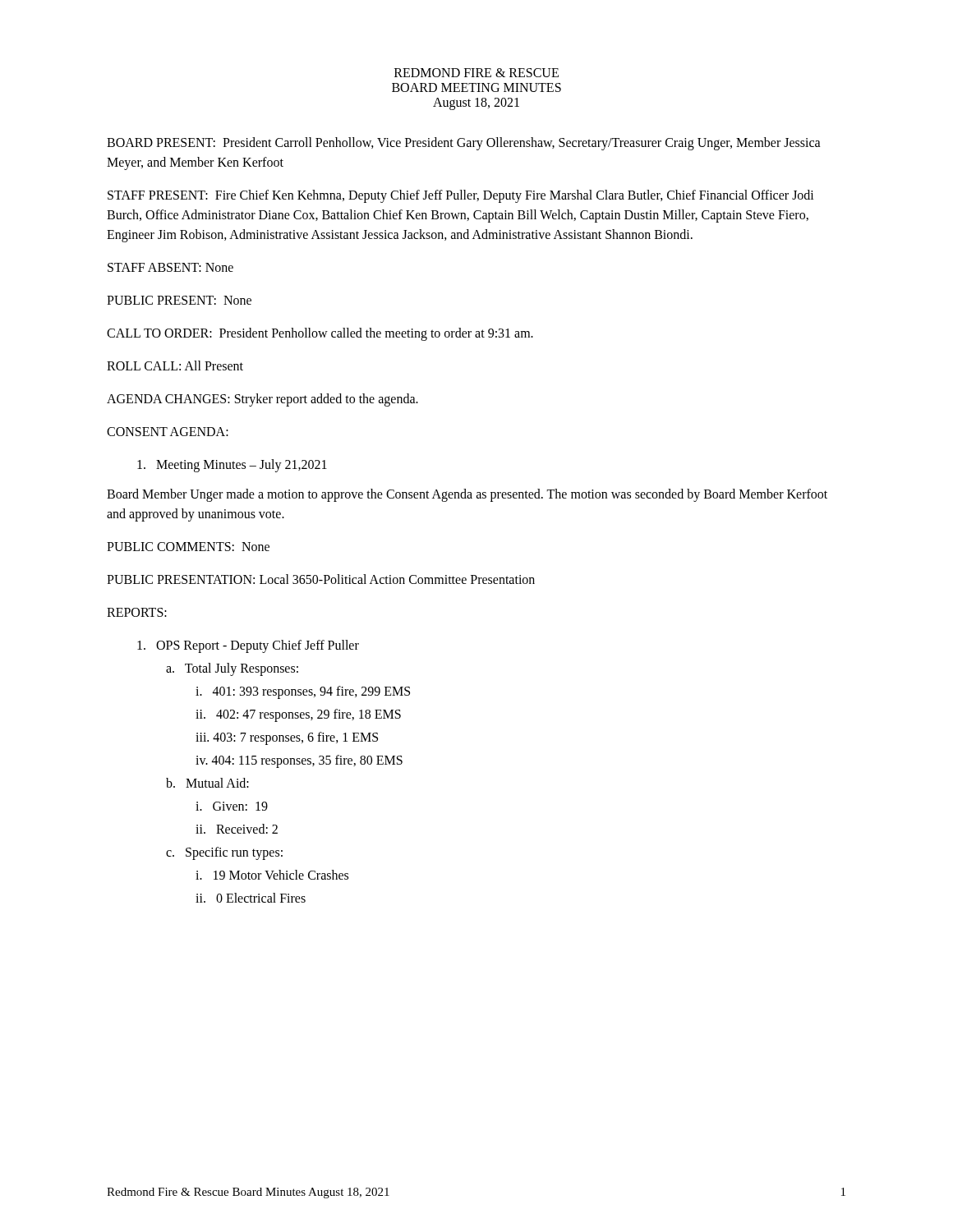
Task: Find the text with the text "PUBLIC PRESENT: None"
Action: [179, 300]
